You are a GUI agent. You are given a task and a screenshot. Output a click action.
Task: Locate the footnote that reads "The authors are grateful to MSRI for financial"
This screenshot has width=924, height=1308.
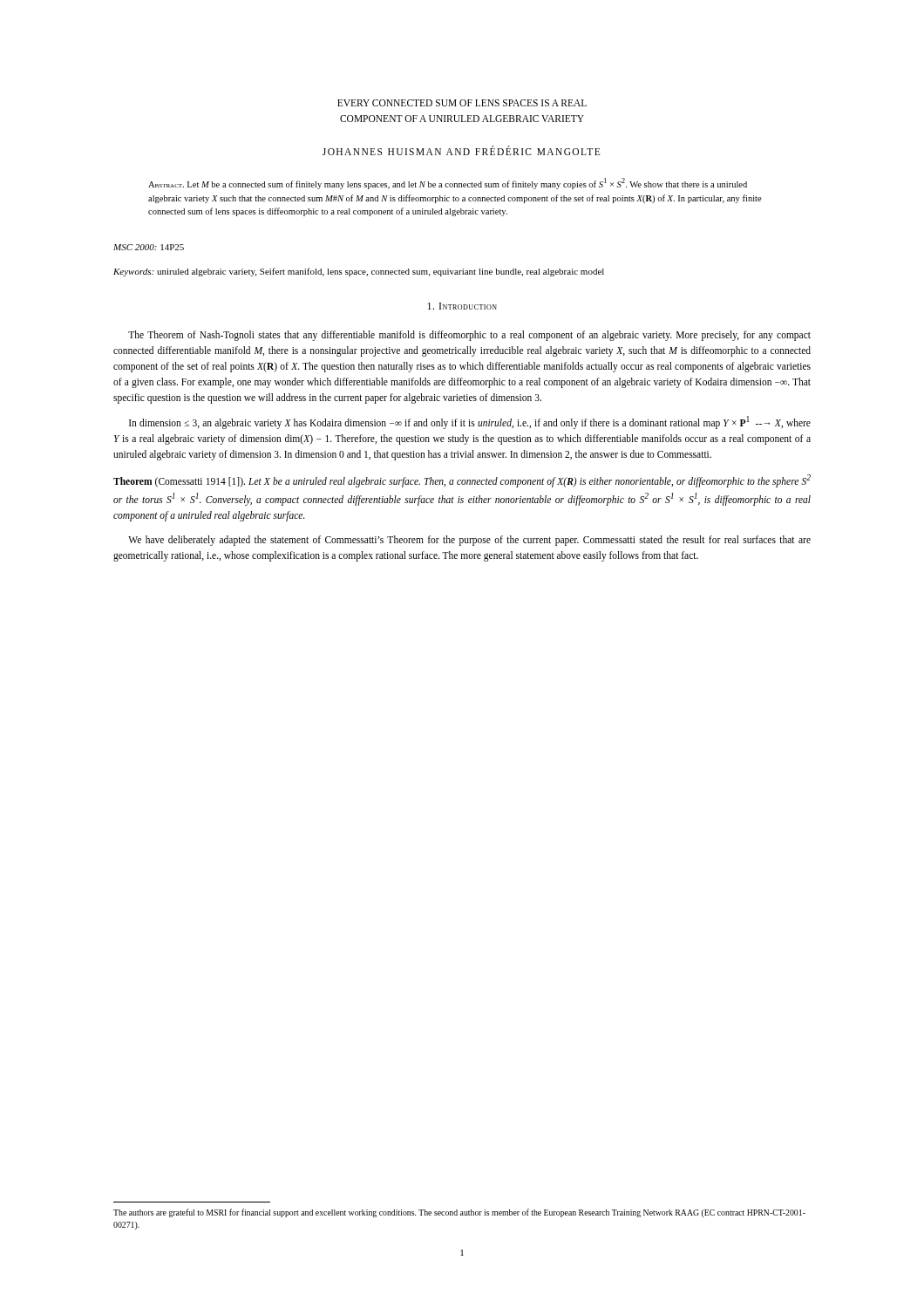(459, 1218)
